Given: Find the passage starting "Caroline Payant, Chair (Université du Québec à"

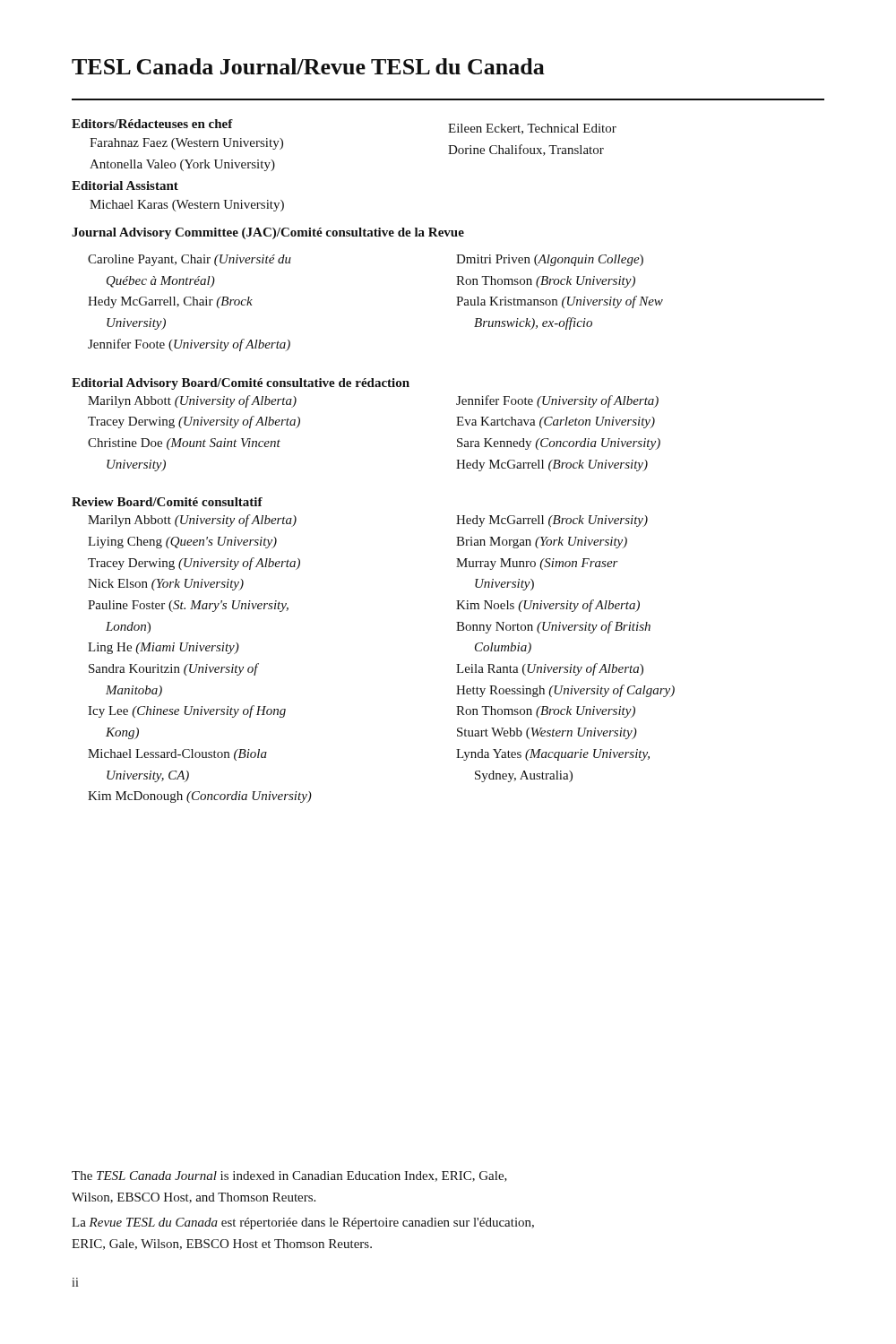Looking at the screenshot, I should point(448,302).
